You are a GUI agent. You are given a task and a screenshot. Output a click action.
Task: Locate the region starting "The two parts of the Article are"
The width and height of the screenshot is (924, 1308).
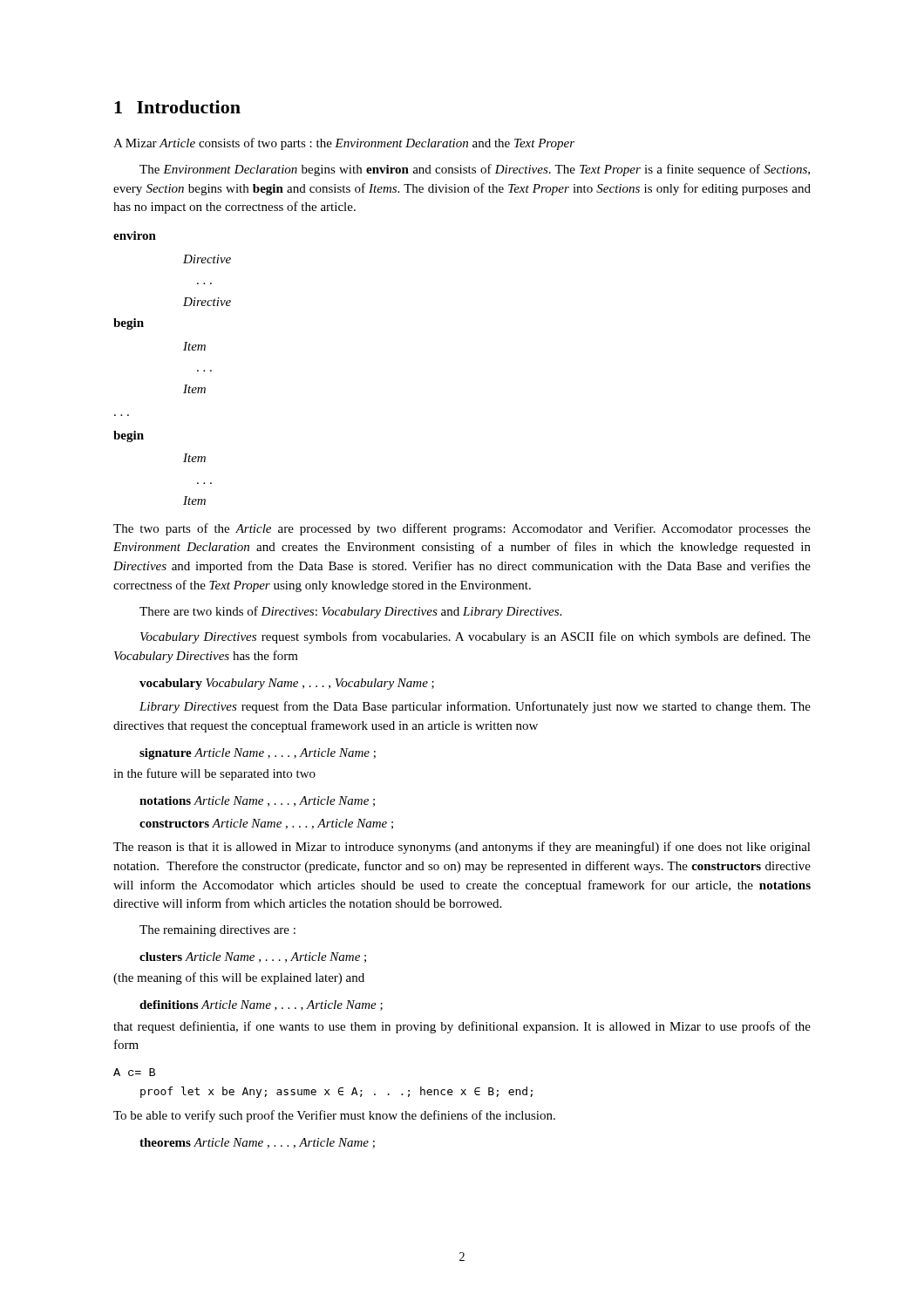[462, 557]
